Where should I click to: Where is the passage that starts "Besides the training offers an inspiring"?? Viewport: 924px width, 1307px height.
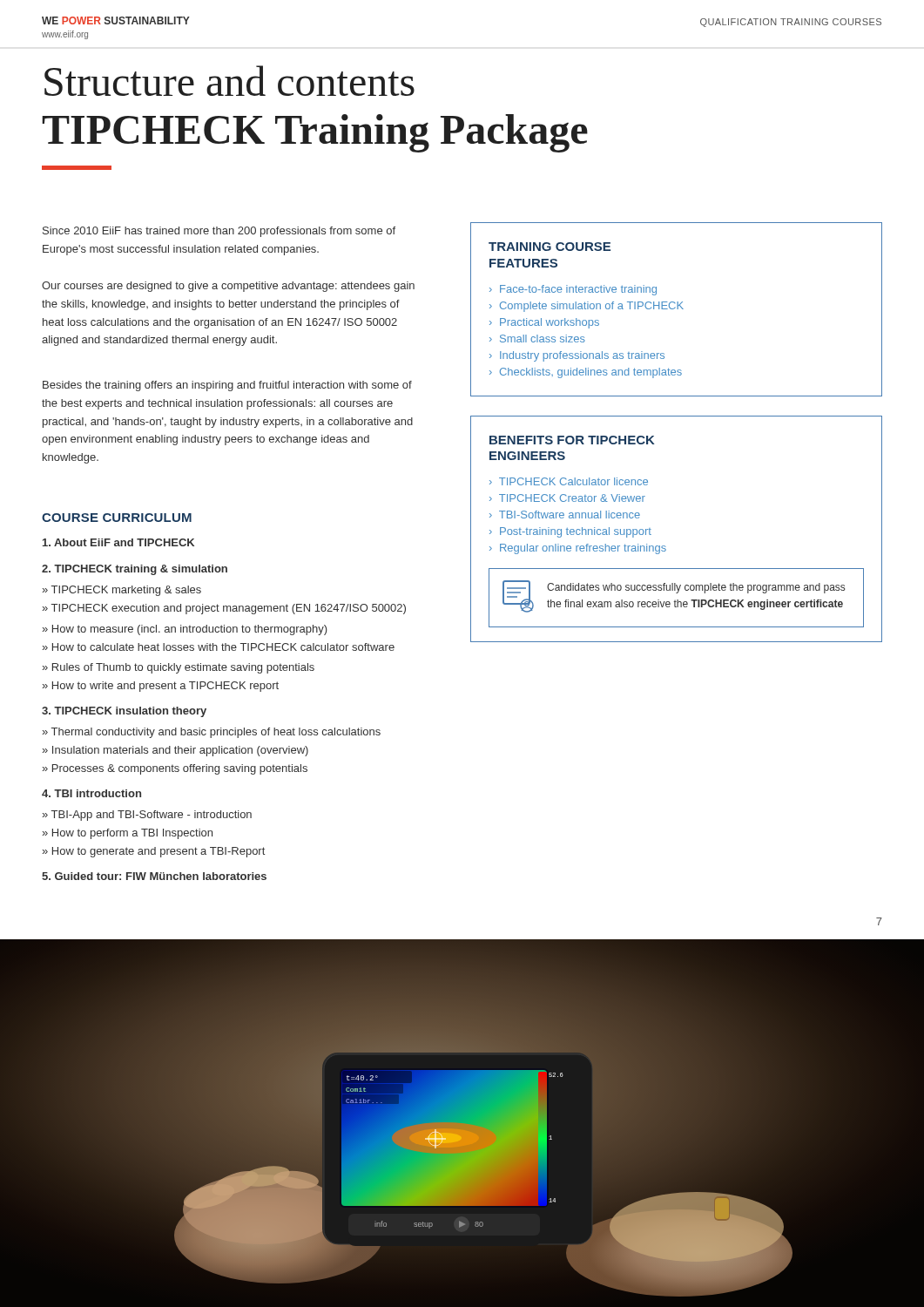227,421
